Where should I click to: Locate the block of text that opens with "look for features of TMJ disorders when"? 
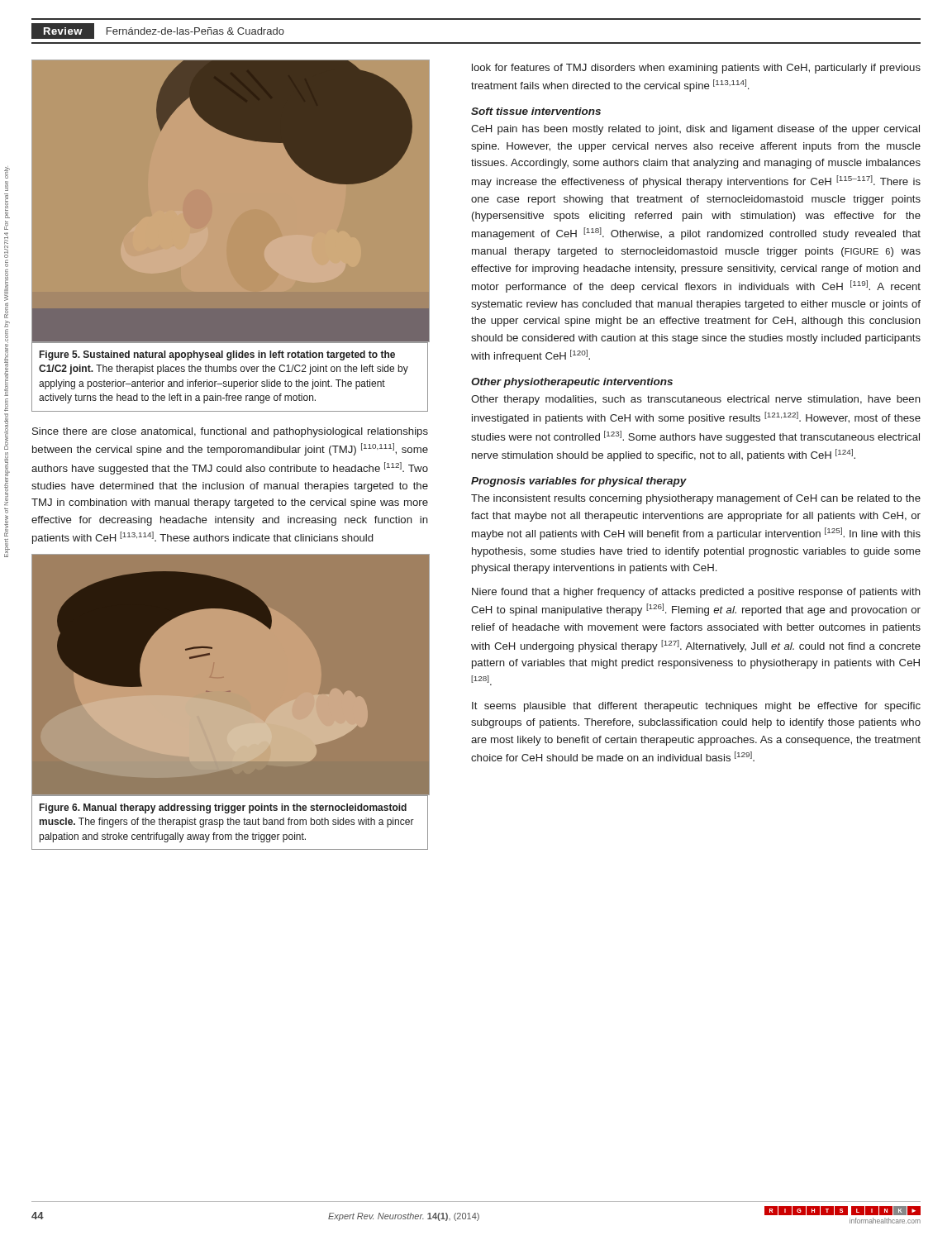[696, 77]
